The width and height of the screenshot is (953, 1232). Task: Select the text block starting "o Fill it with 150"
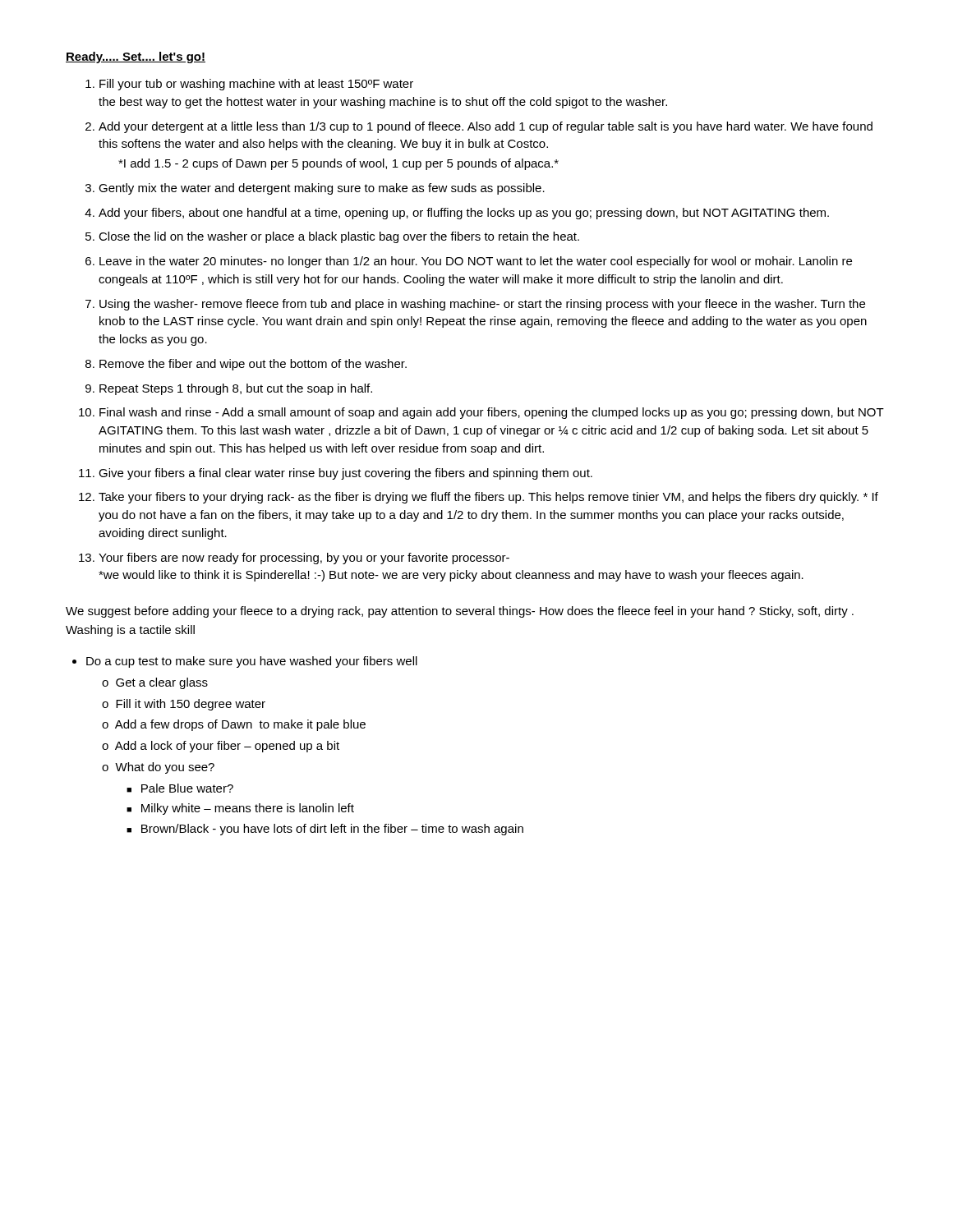point(184,703)
